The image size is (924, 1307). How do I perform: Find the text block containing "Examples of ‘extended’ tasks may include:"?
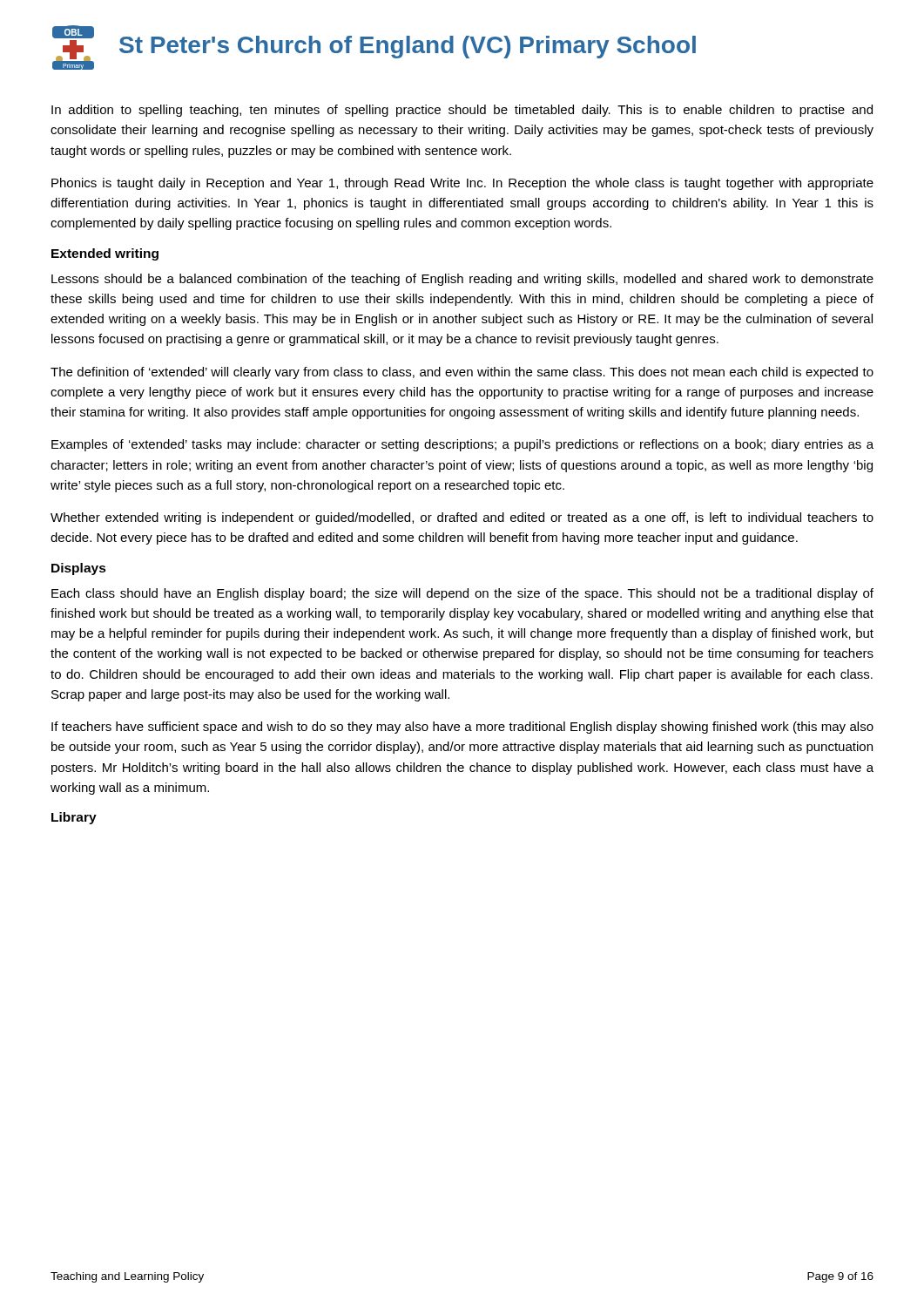[x=462, y=464]
